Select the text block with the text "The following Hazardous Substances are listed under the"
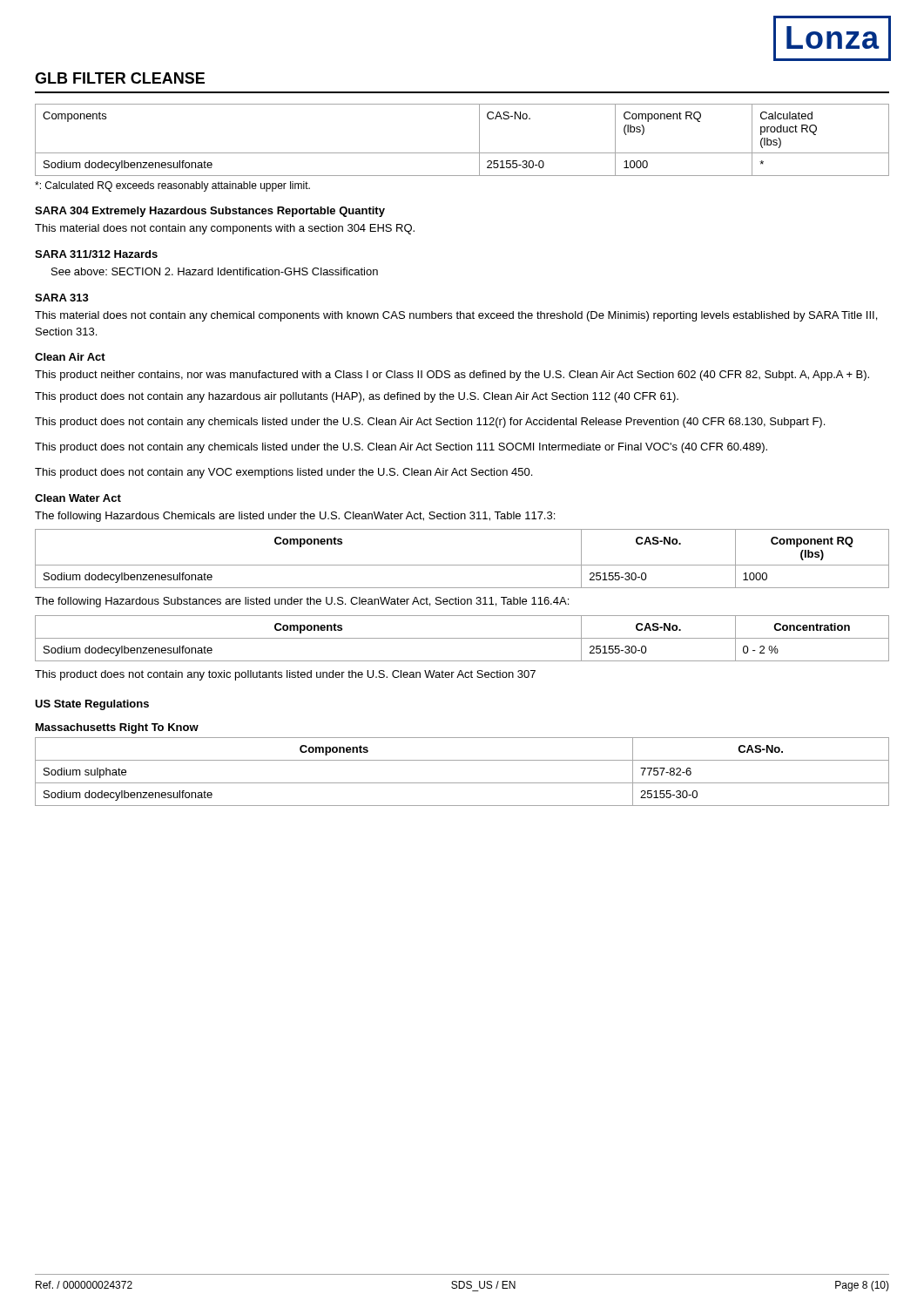This screenshot has width=924, height=1307. (x=302, y=601)
